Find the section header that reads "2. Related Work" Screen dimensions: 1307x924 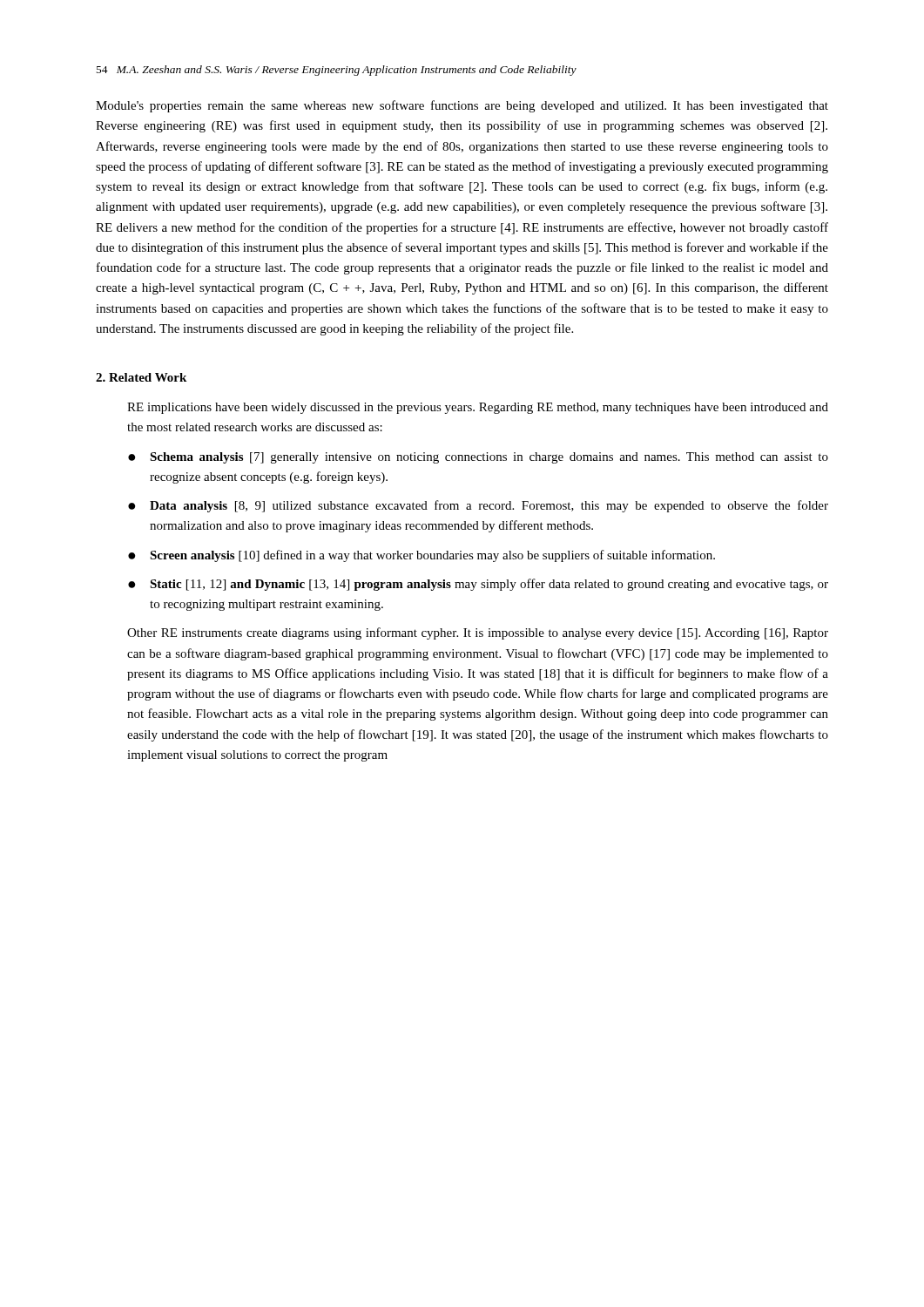coord(141,377)
